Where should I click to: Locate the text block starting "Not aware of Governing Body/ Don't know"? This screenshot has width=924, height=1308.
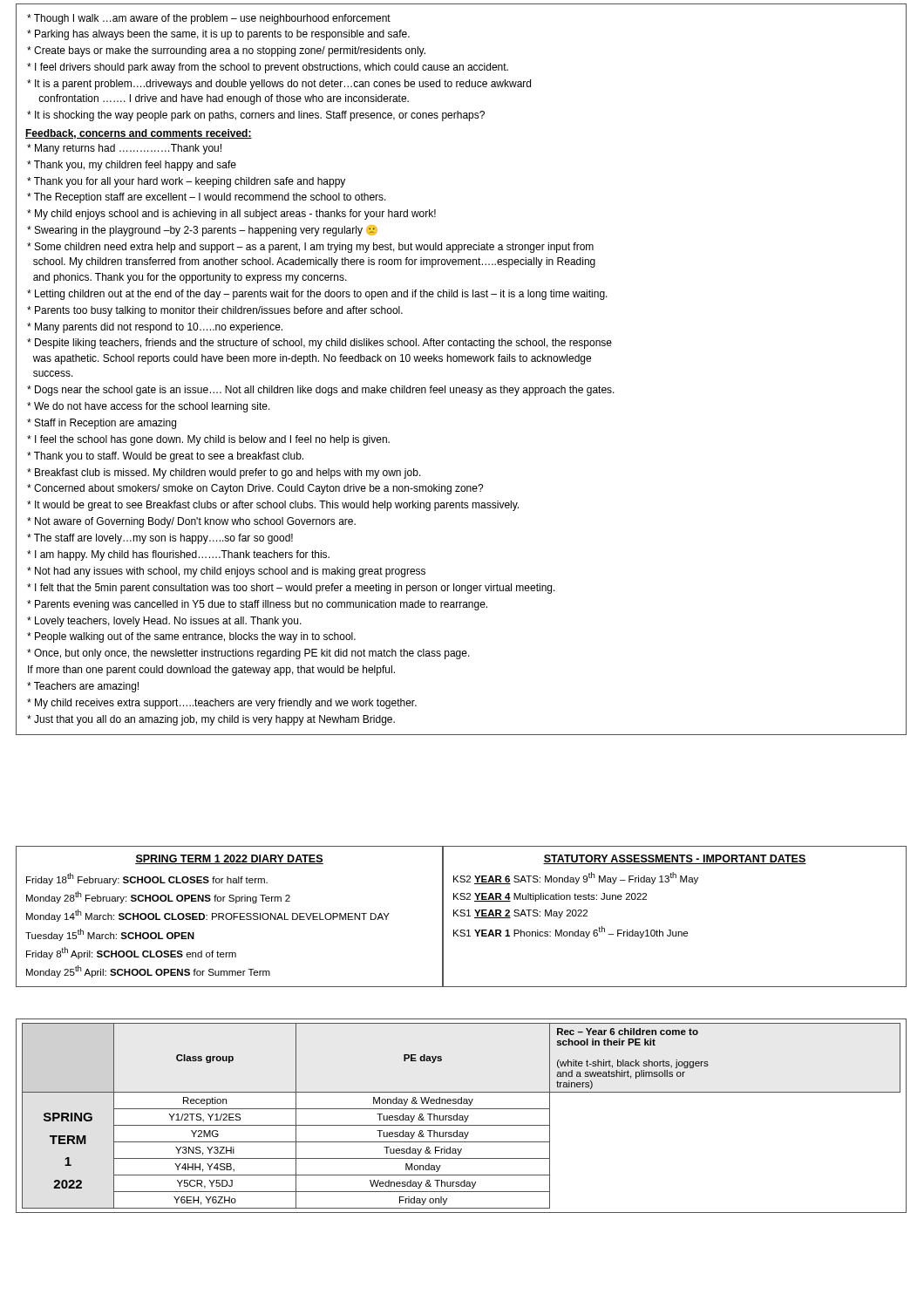click(192, 522)
